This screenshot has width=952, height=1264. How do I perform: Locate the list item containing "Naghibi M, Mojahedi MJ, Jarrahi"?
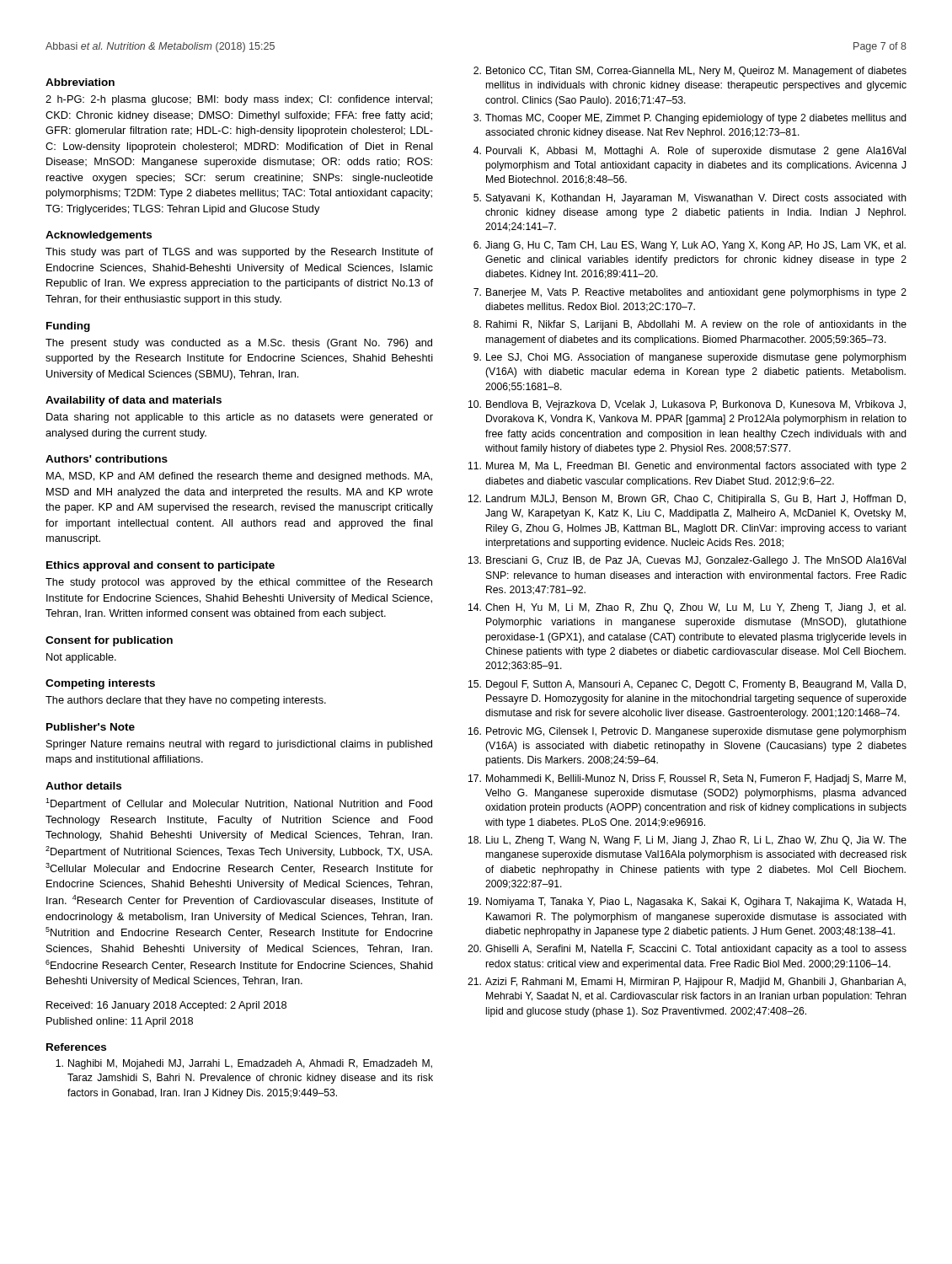point(239,1079)
